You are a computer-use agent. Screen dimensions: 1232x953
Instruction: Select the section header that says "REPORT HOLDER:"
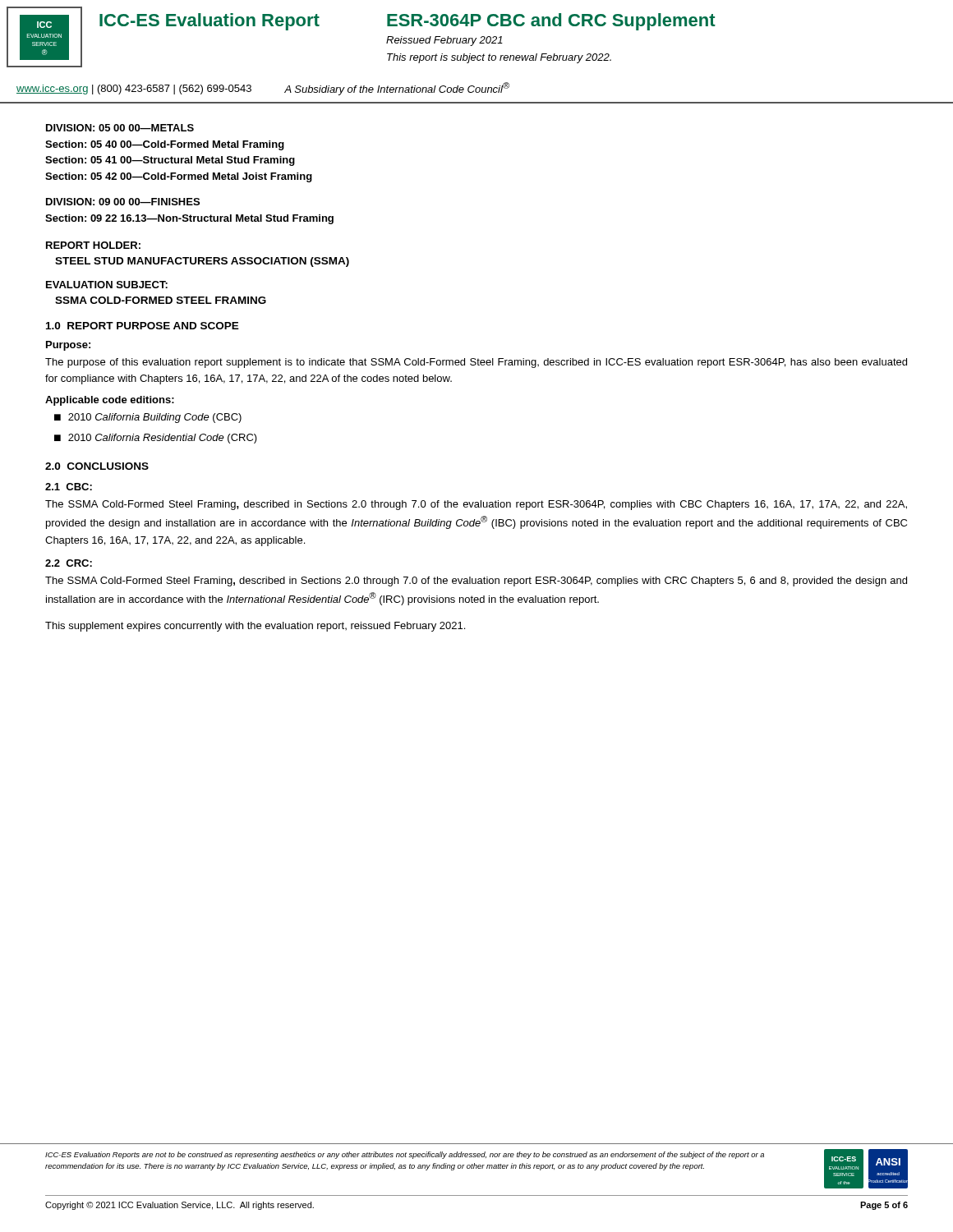point(93,245)
